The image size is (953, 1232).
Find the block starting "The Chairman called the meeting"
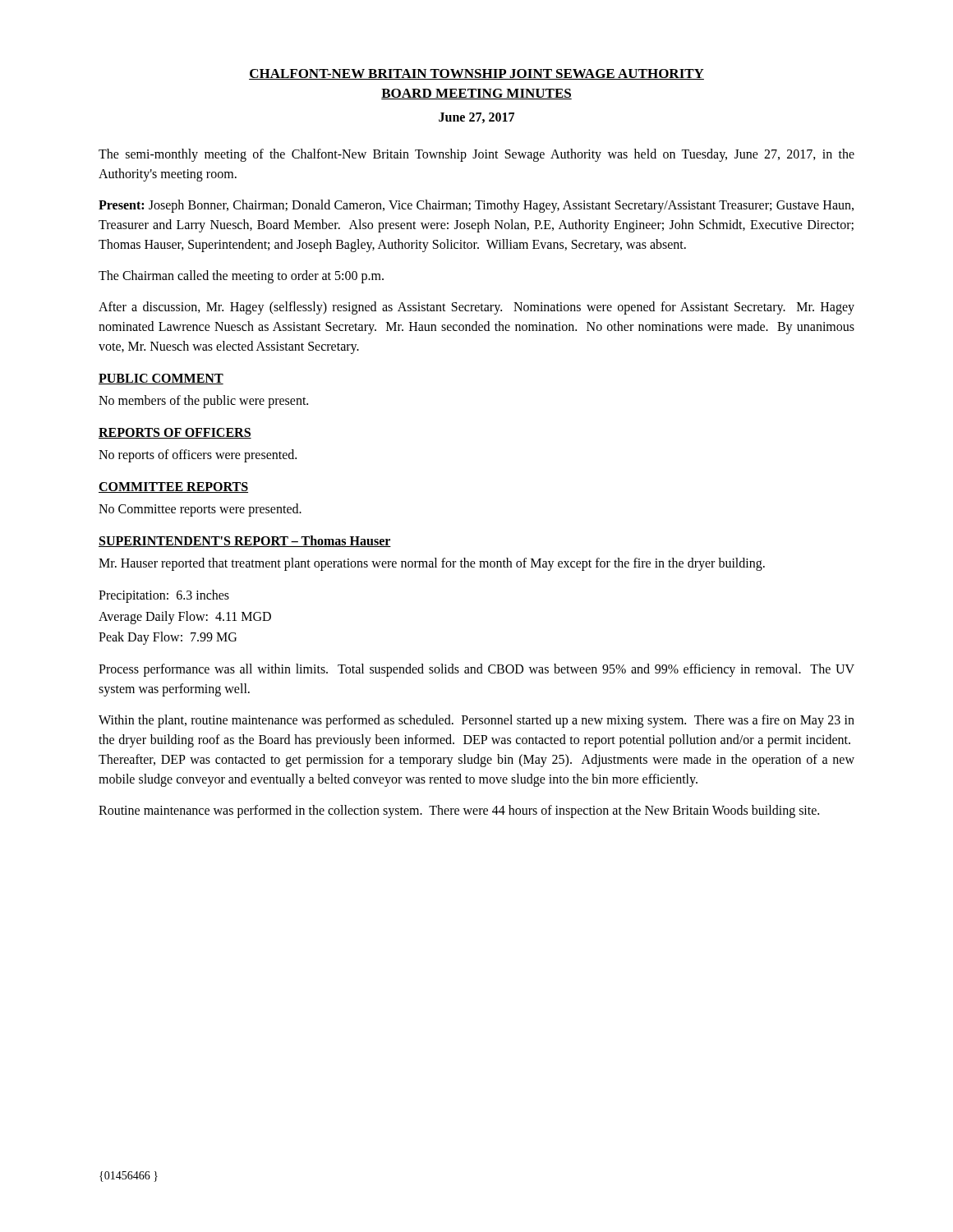[241, 277]
